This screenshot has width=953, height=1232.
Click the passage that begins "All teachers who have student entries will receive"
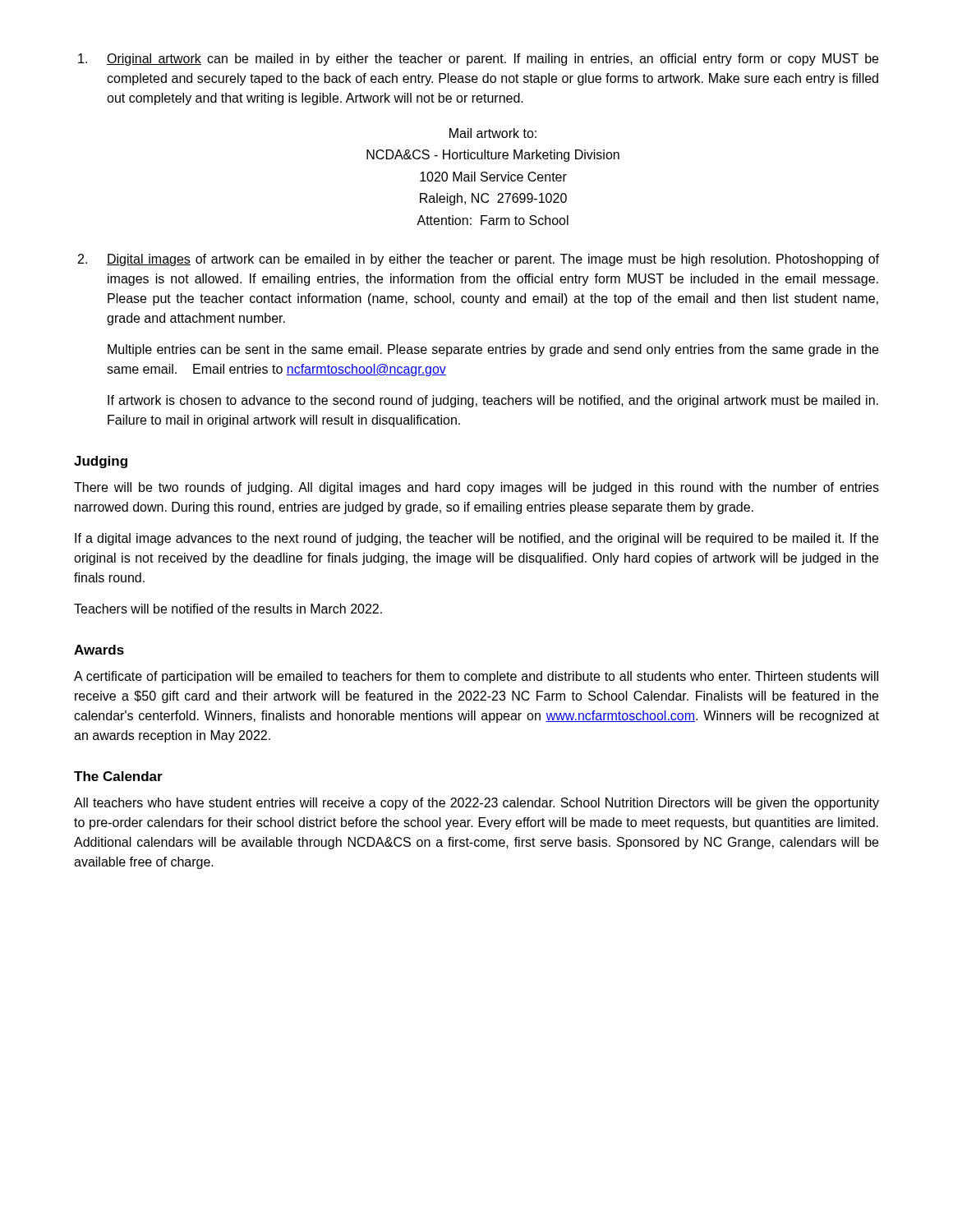click(x=476, y=832)
